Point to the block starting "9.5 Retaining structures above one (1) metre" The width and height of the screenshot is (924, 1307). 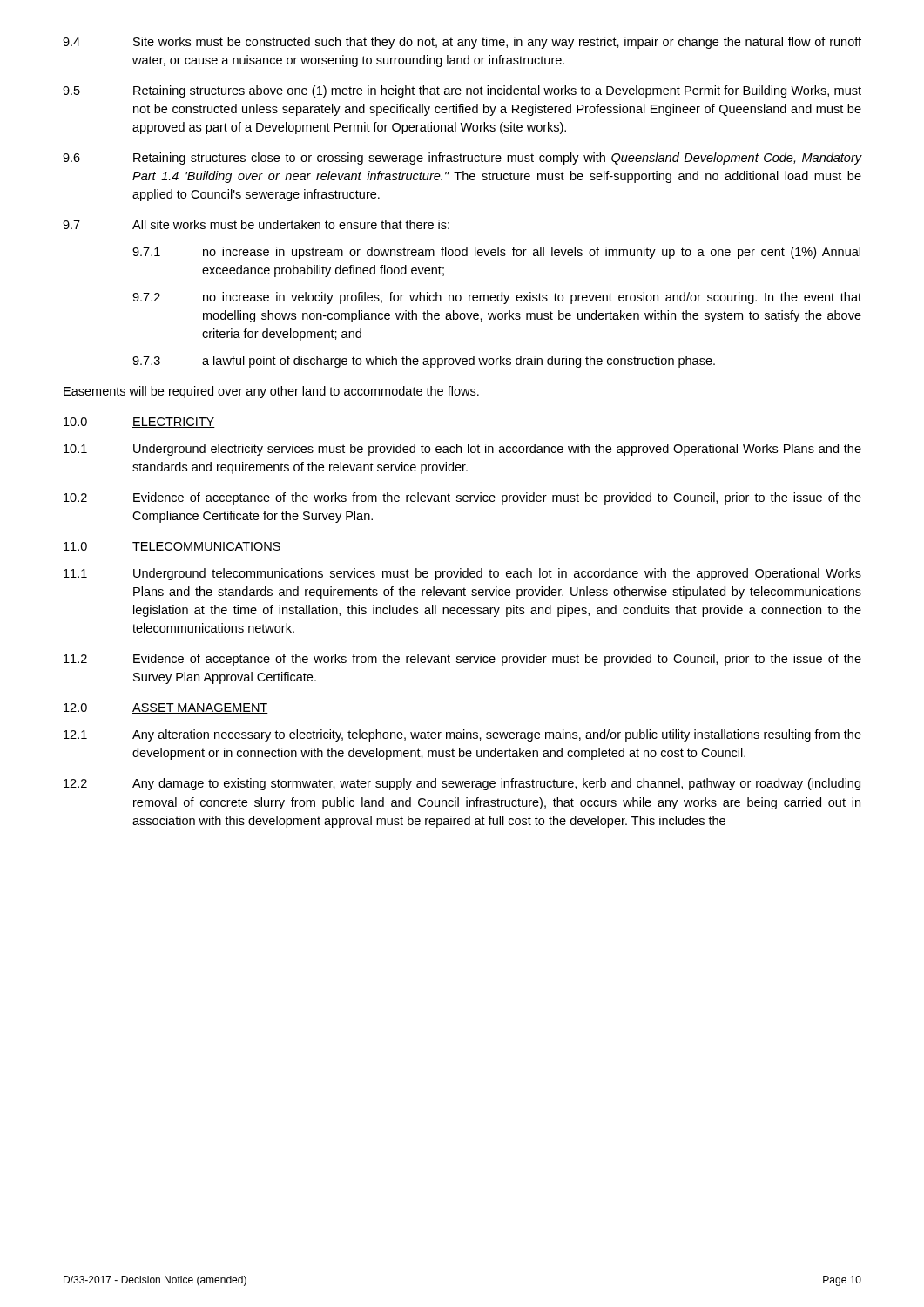pyautogui.click(x=462, y=109)
